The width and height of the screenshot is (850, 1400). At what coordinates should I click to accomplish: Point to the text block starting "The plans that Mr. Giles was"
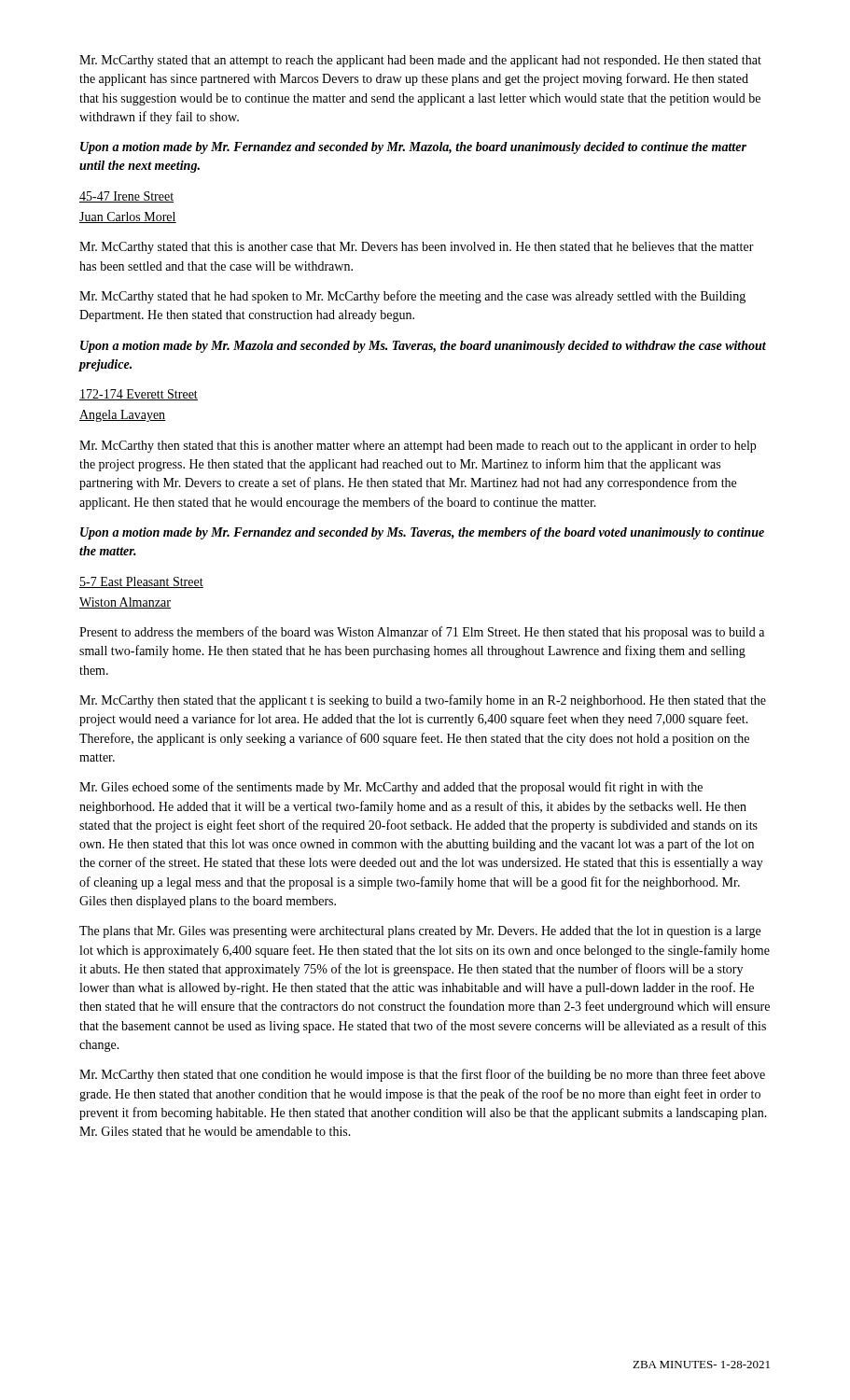point(425,988)
